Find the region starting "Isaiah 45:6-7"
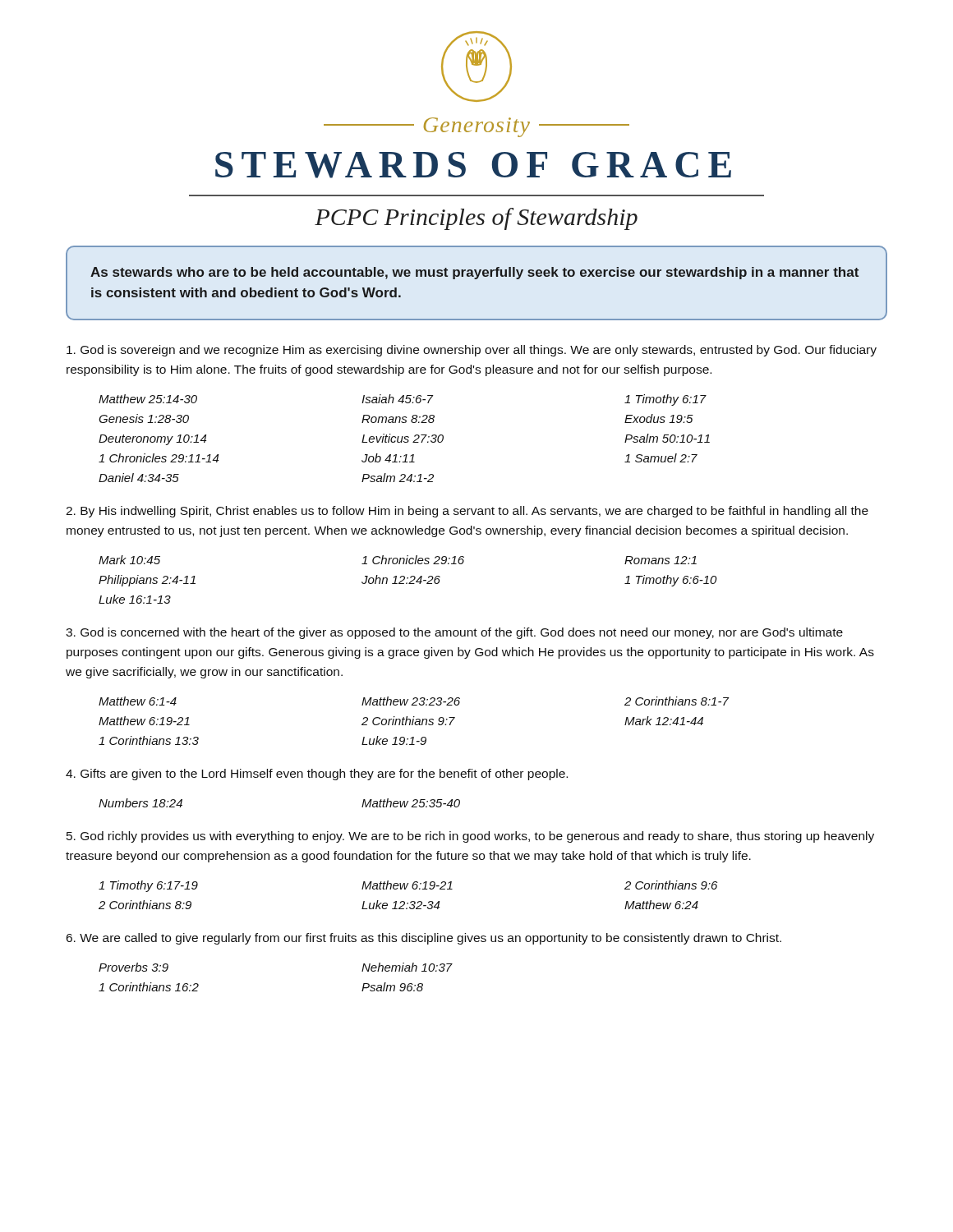Viewport: 953px width, 1232px height. (397, 398)
